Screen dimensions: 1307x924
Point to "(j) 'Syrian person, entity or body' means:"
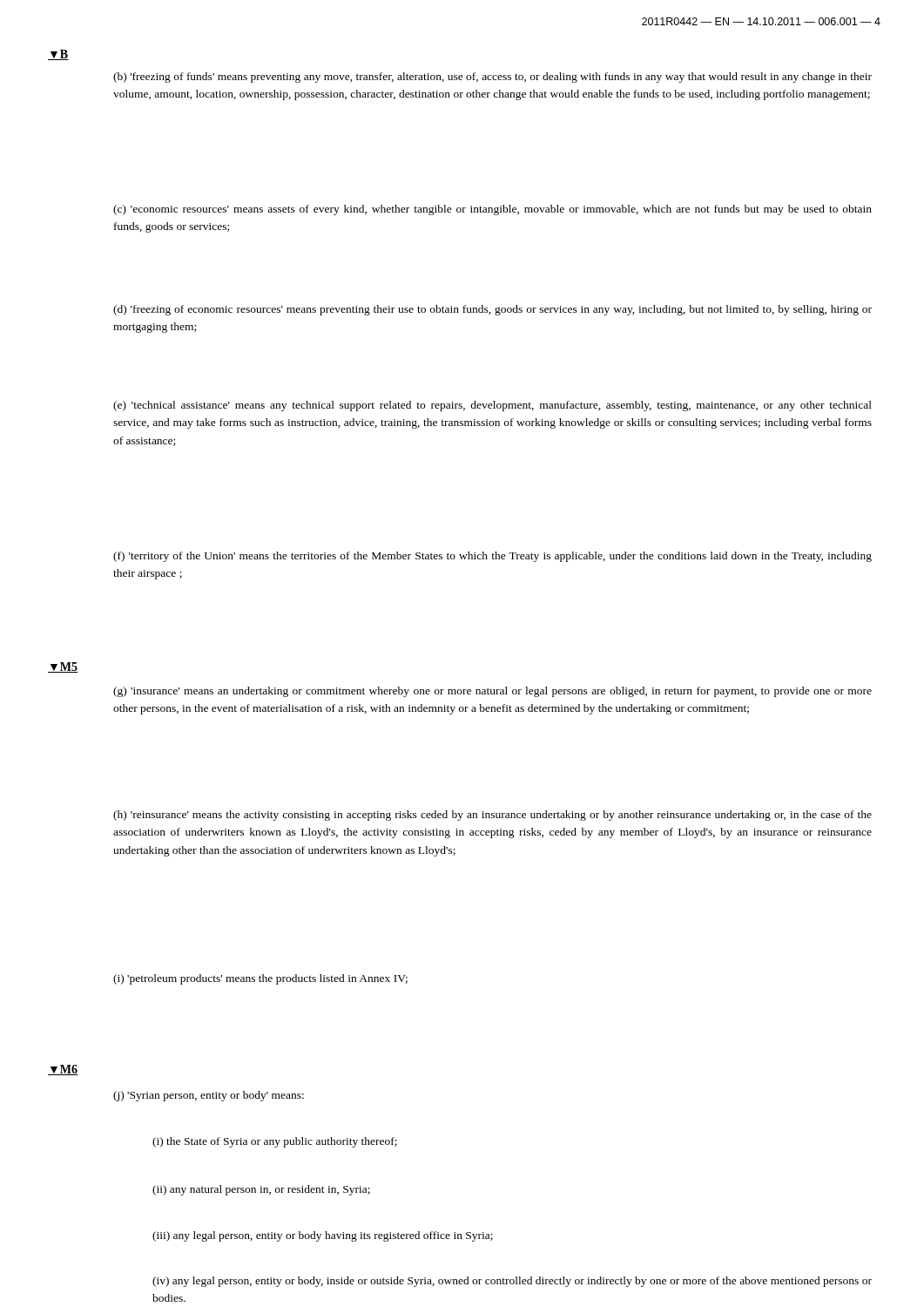click(209, 1095)
